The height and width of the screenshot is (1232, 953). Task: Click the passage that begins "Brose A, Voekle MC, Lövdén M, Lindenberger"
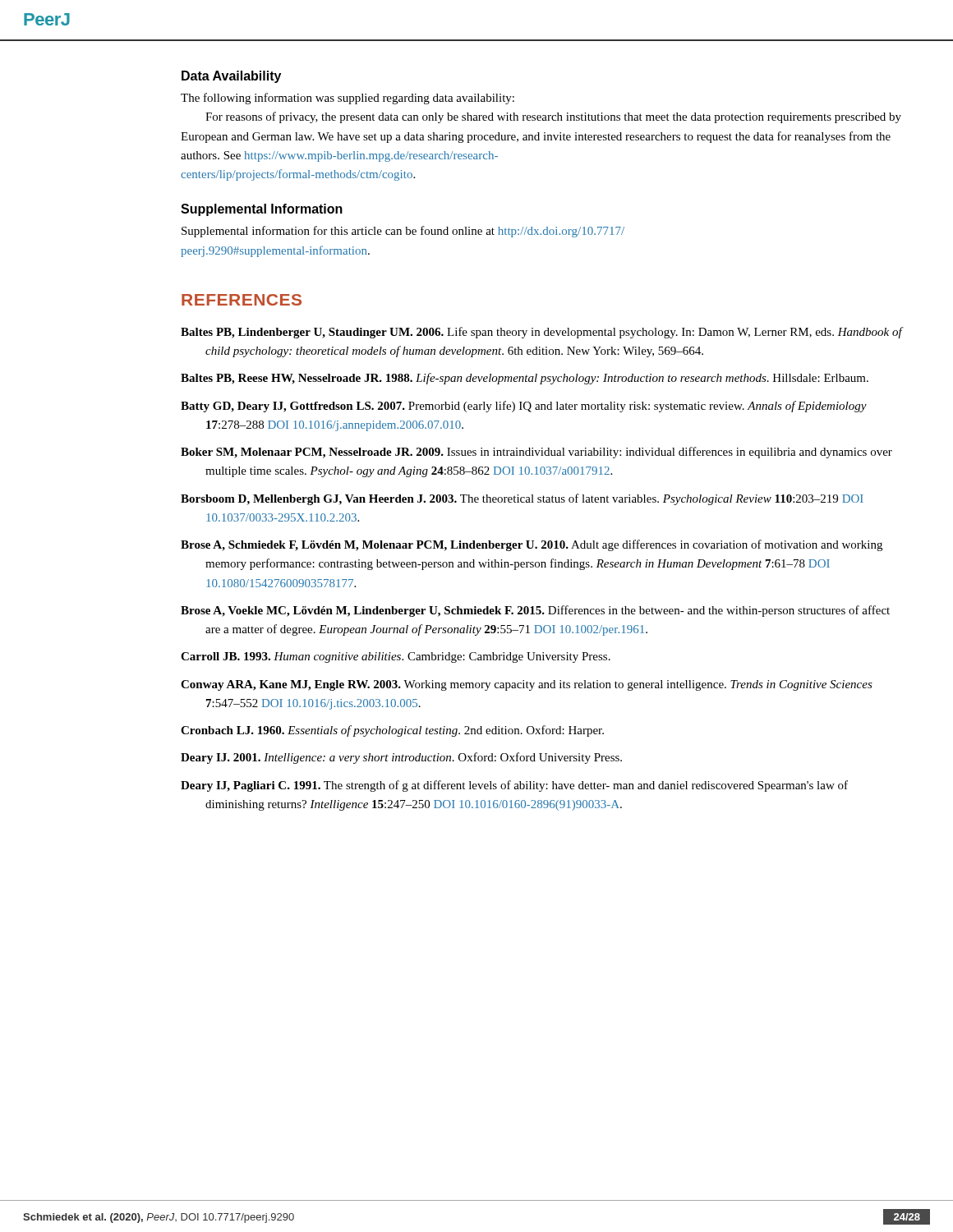tap(535, 620)
